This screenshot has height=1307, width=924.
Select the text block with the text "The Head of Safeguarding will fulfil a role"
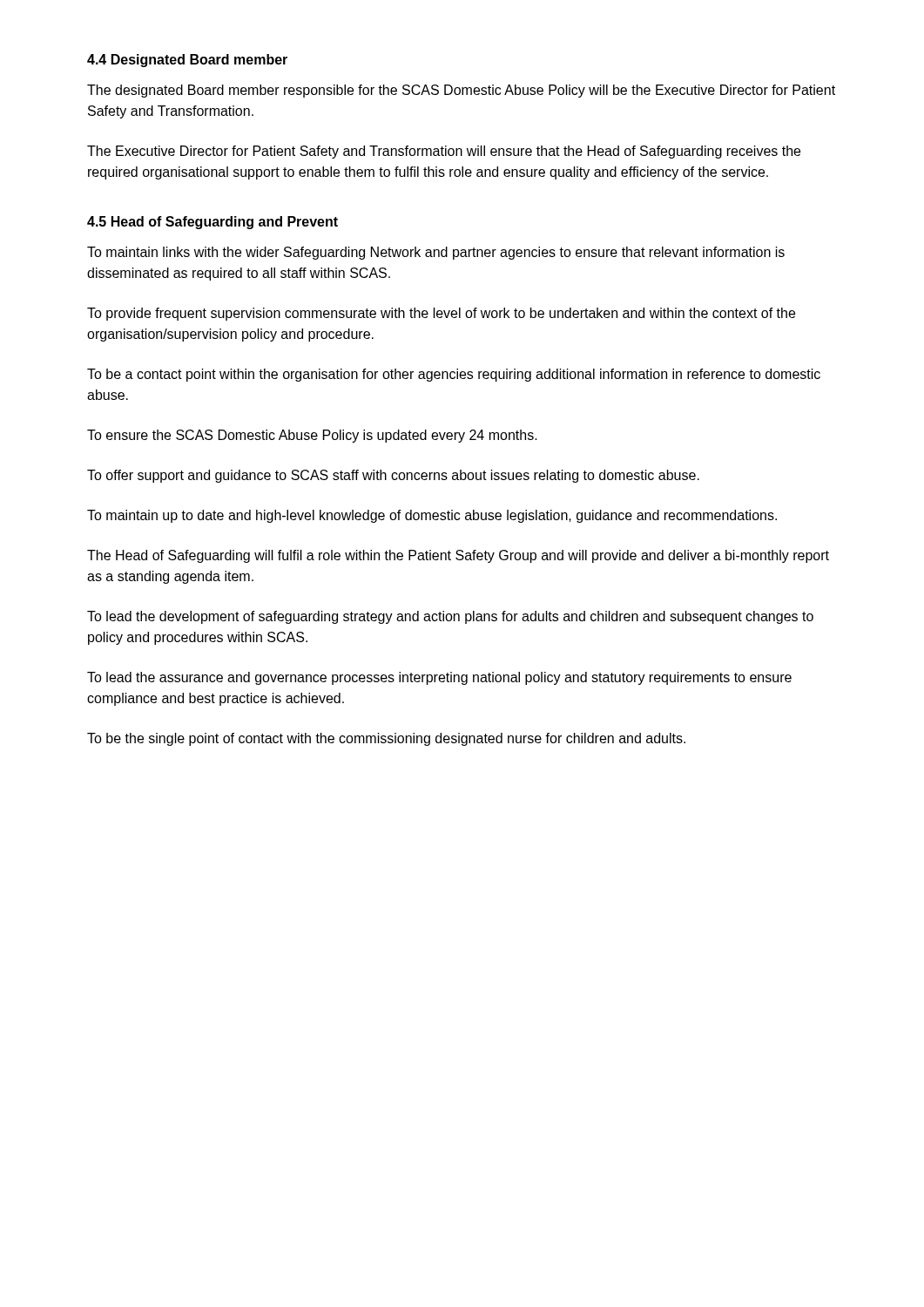458,566
